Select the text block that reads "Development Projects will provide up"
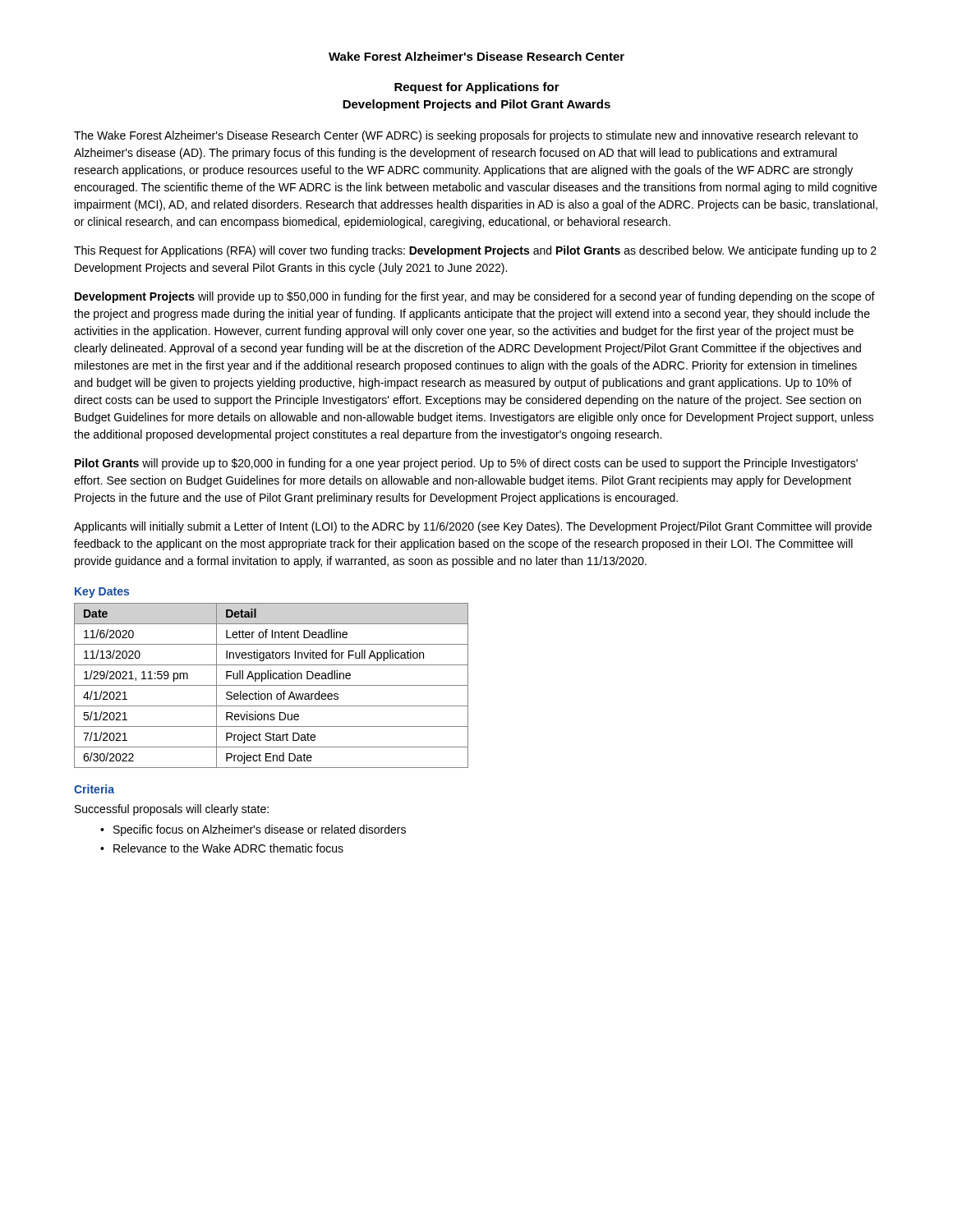 pyautogui.click(x=474, y=365)
